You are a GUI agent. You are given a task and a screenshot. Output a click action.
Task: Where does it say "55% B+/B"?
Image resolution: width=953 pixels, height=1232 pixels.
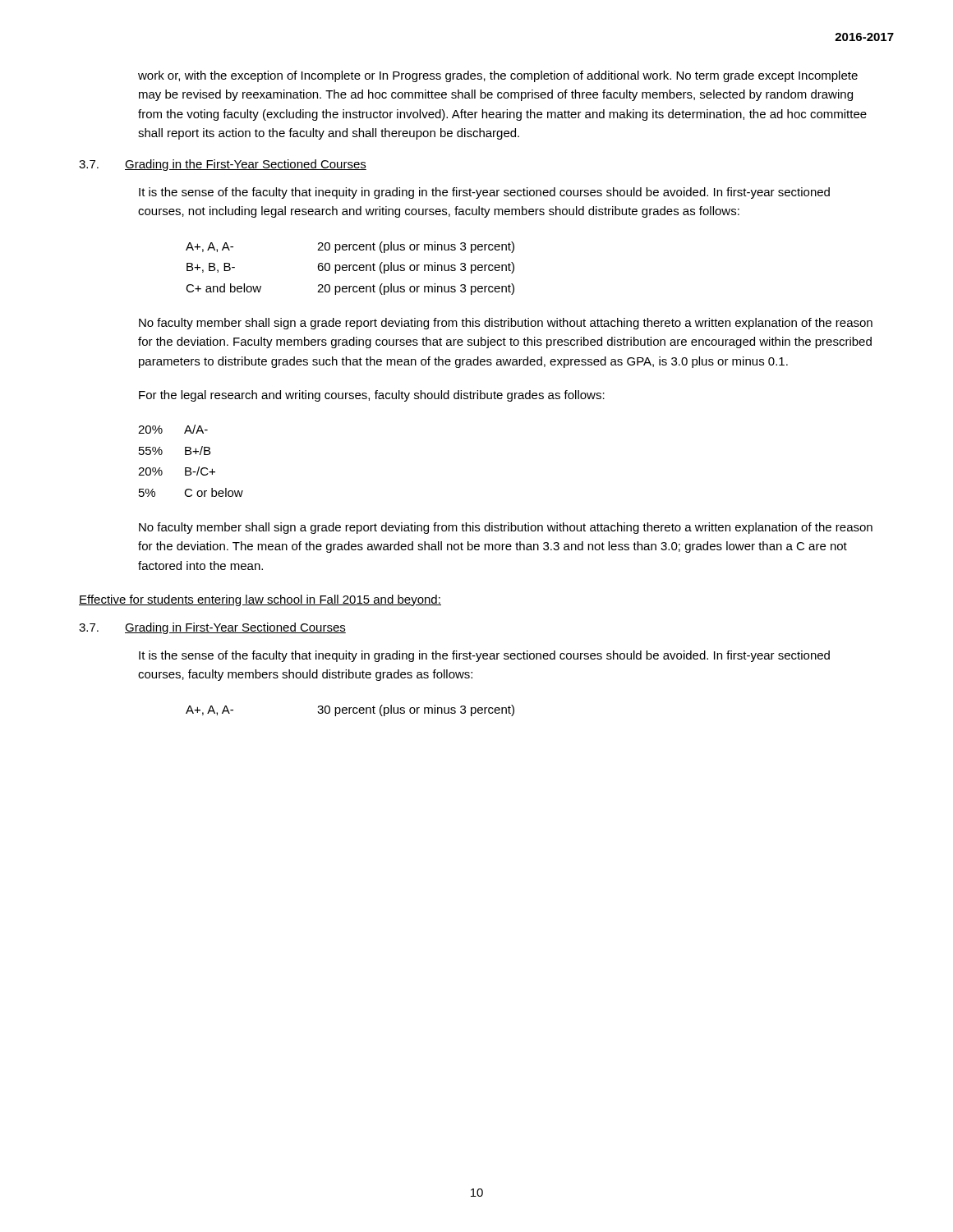tap(175, 450)
